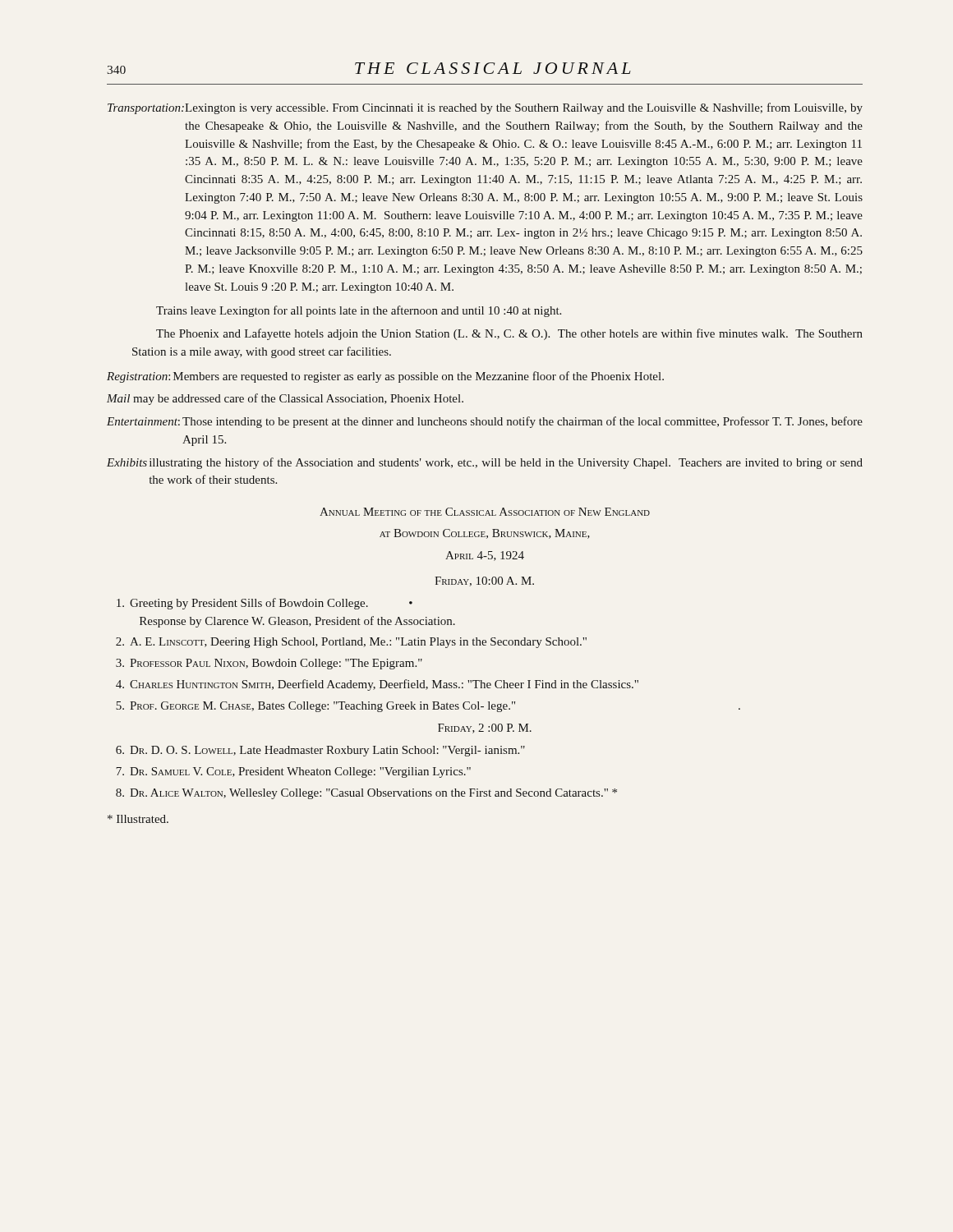Click on the block starting "6. Dr. D. O. S."
Screen dimensions: 1232x953
pyautogui.click(x=316, y=751)
